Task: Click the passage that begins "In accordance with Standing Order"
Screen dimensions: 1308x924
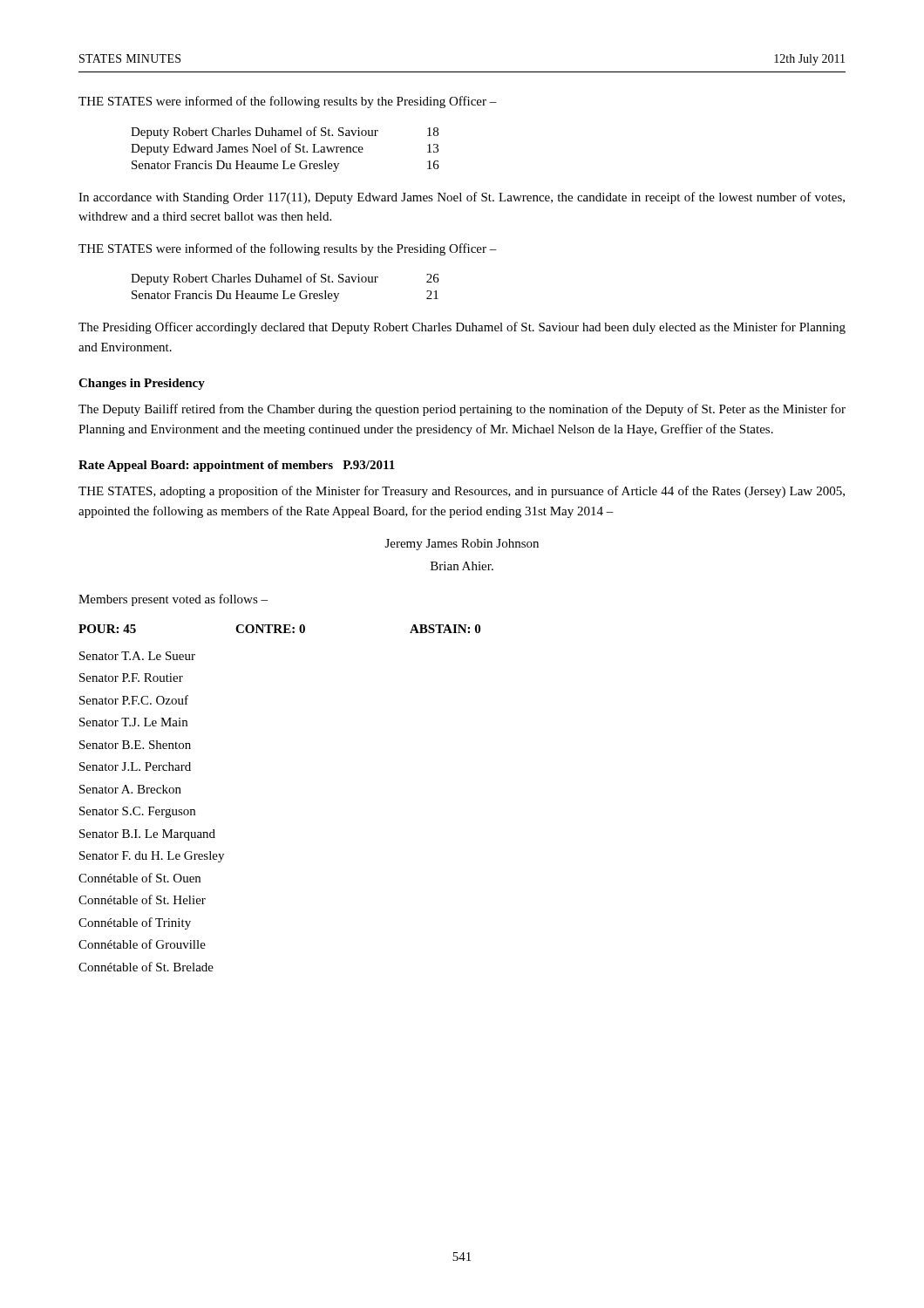Action: point(462,206)
